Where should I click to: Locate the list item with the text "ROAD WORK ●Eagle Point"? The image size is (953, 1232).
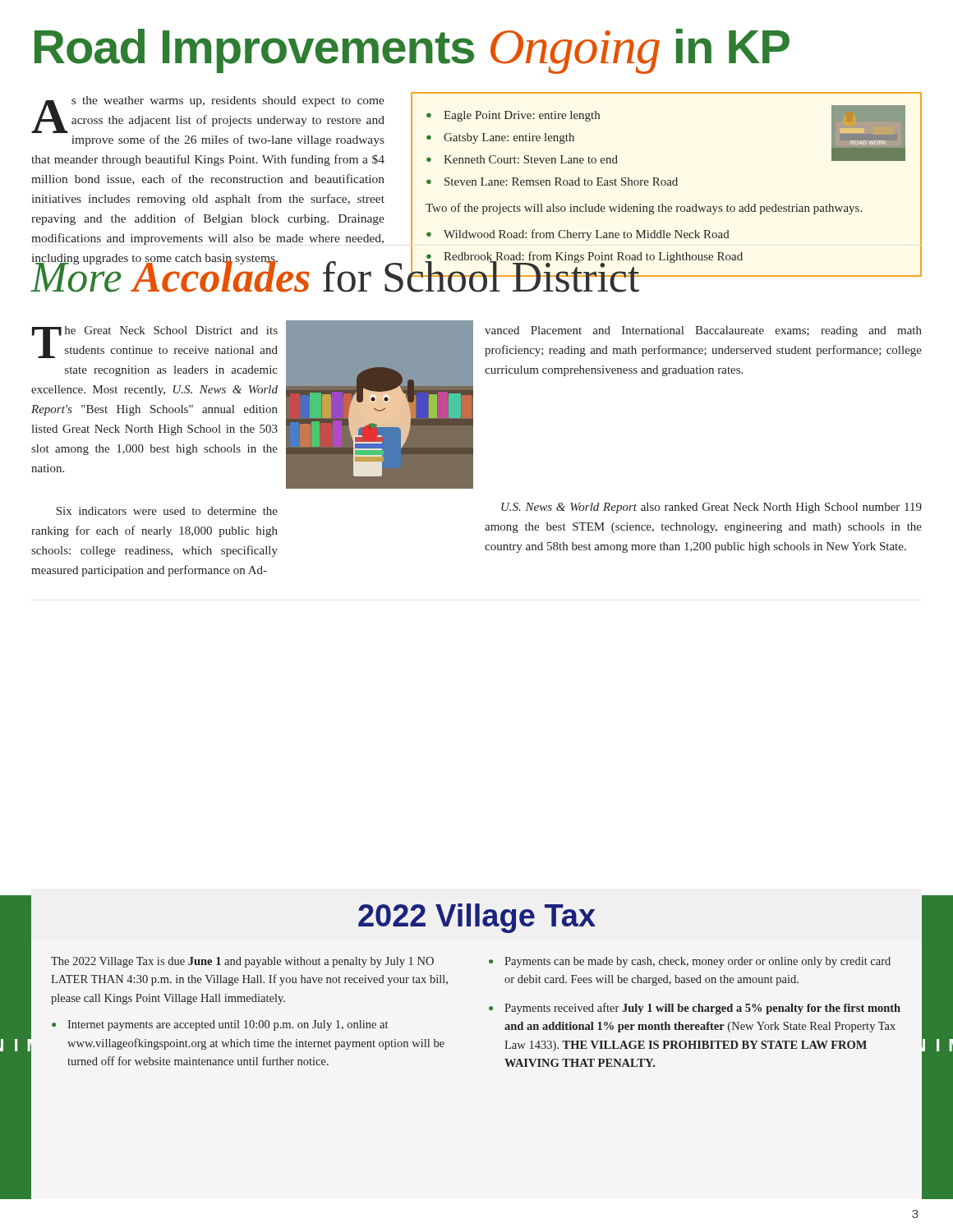point(665,186)
